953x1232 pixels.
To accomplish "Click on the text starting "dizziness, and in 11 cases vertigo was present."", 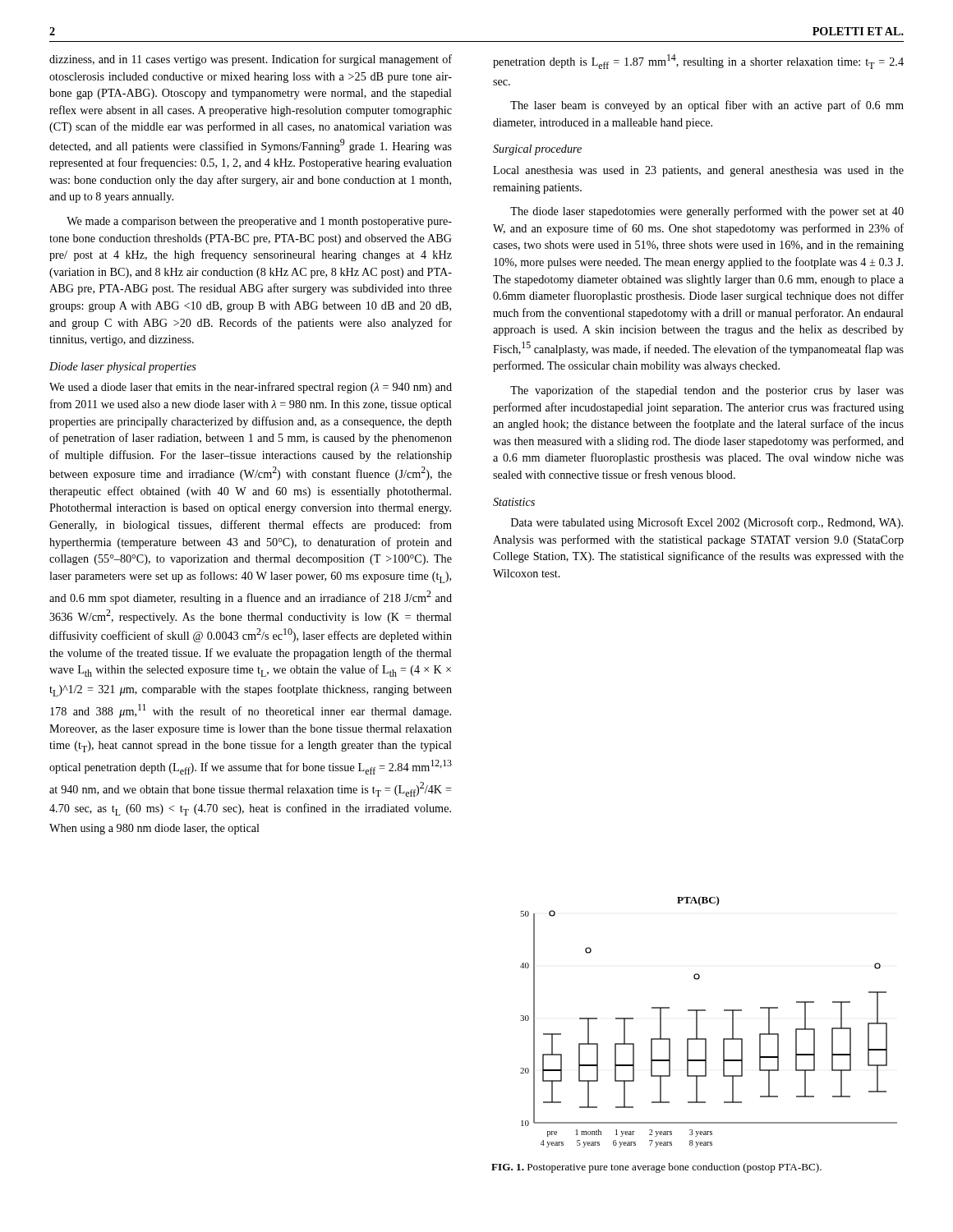I will (x=251, y=128).
